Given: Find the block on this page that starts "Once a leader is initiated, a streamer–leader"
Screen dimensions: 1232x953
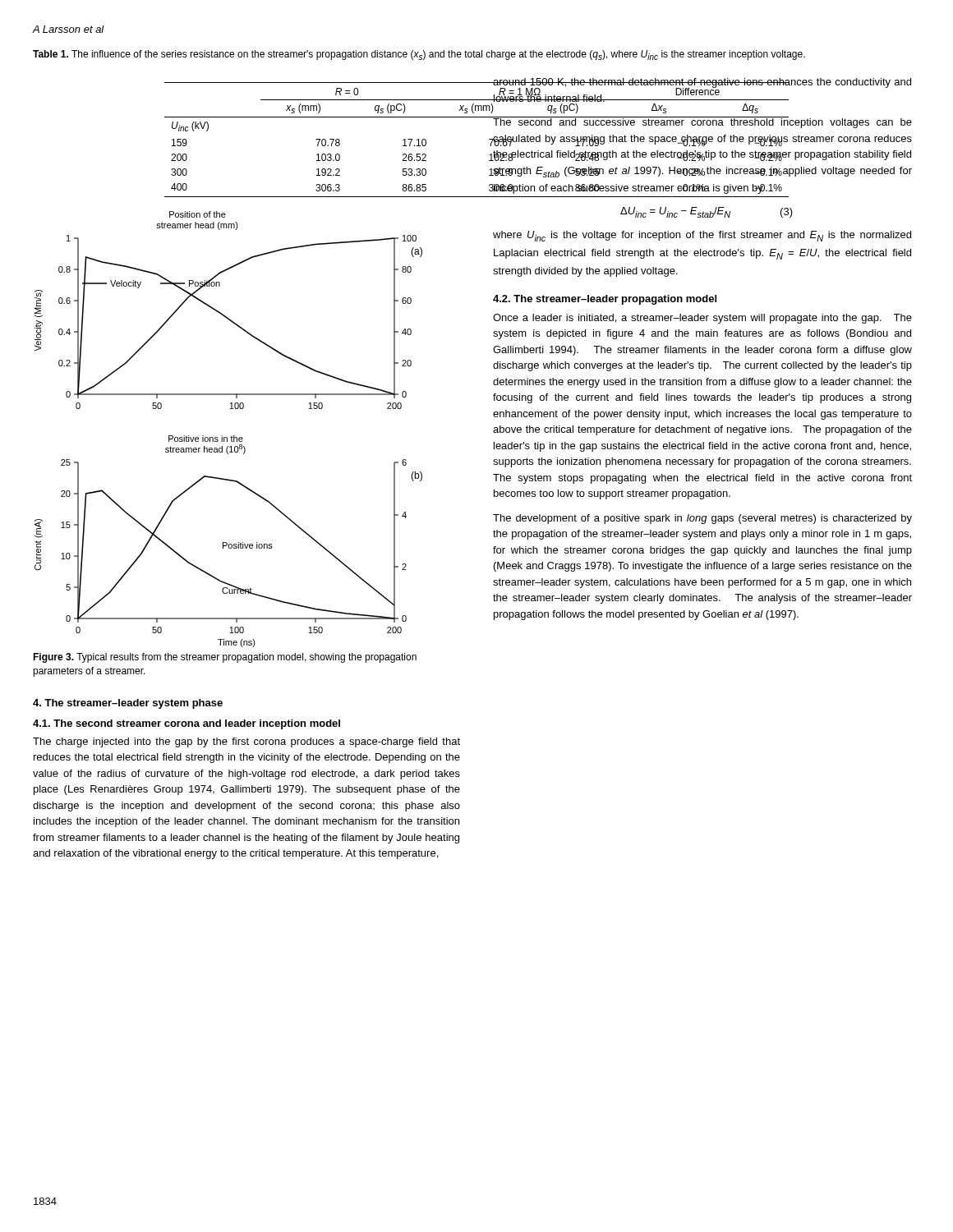Looking at the screenshot, I should click(x=702, y=405).
